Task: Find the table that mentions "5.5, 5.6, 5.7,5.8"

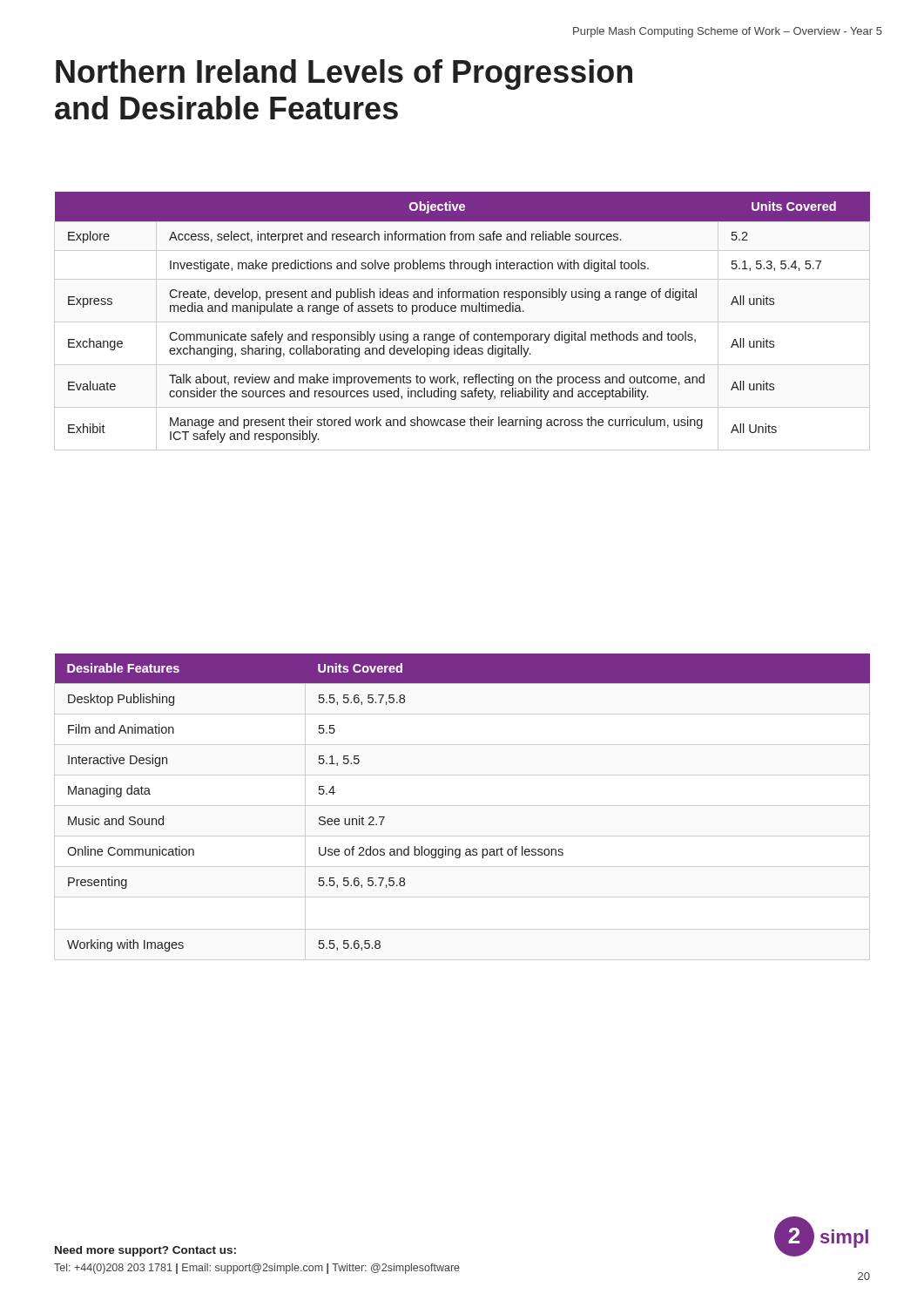Action: [462, 807]
